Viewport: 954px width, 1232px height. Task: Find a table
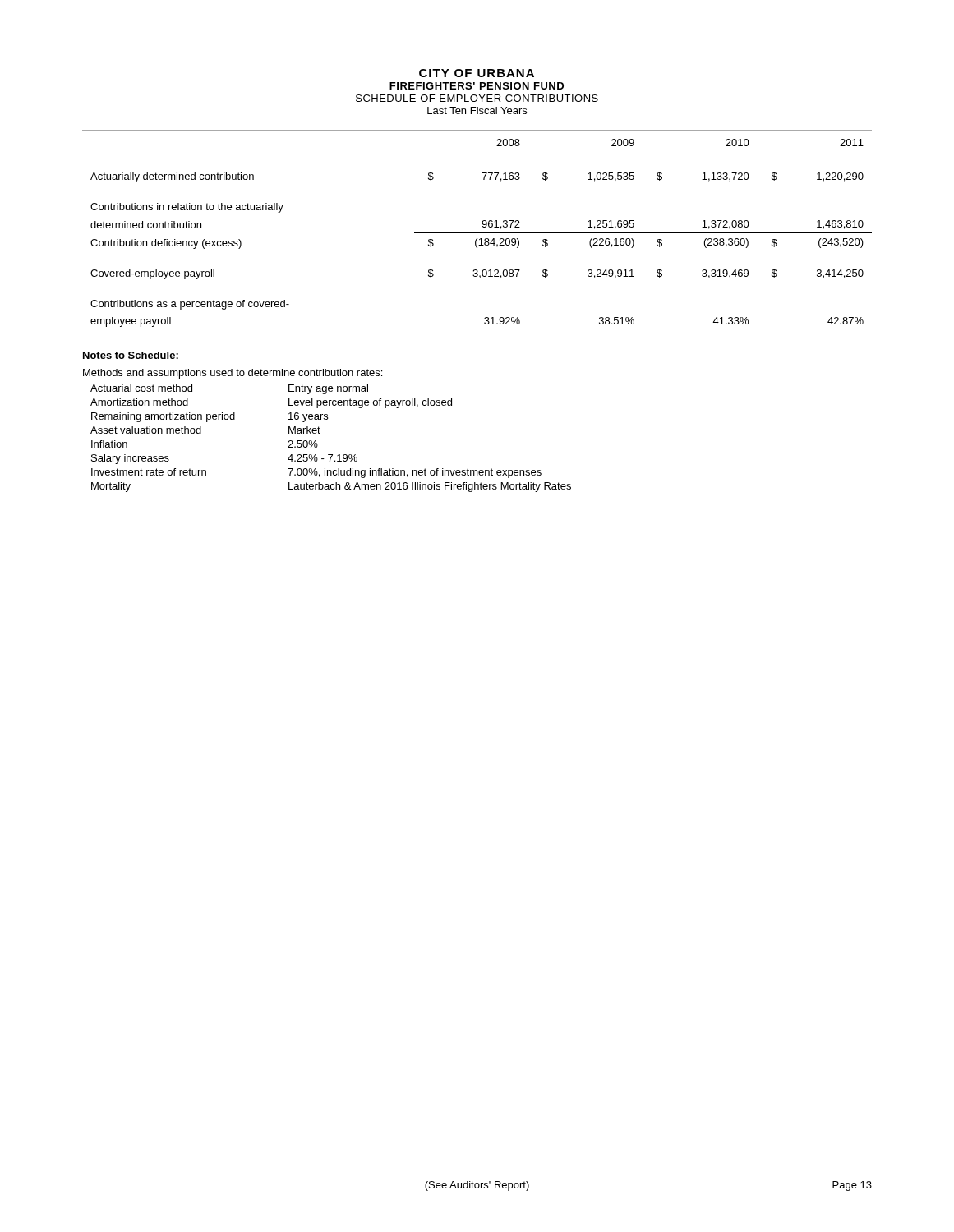pyautogui.click(x=477, y=230)
